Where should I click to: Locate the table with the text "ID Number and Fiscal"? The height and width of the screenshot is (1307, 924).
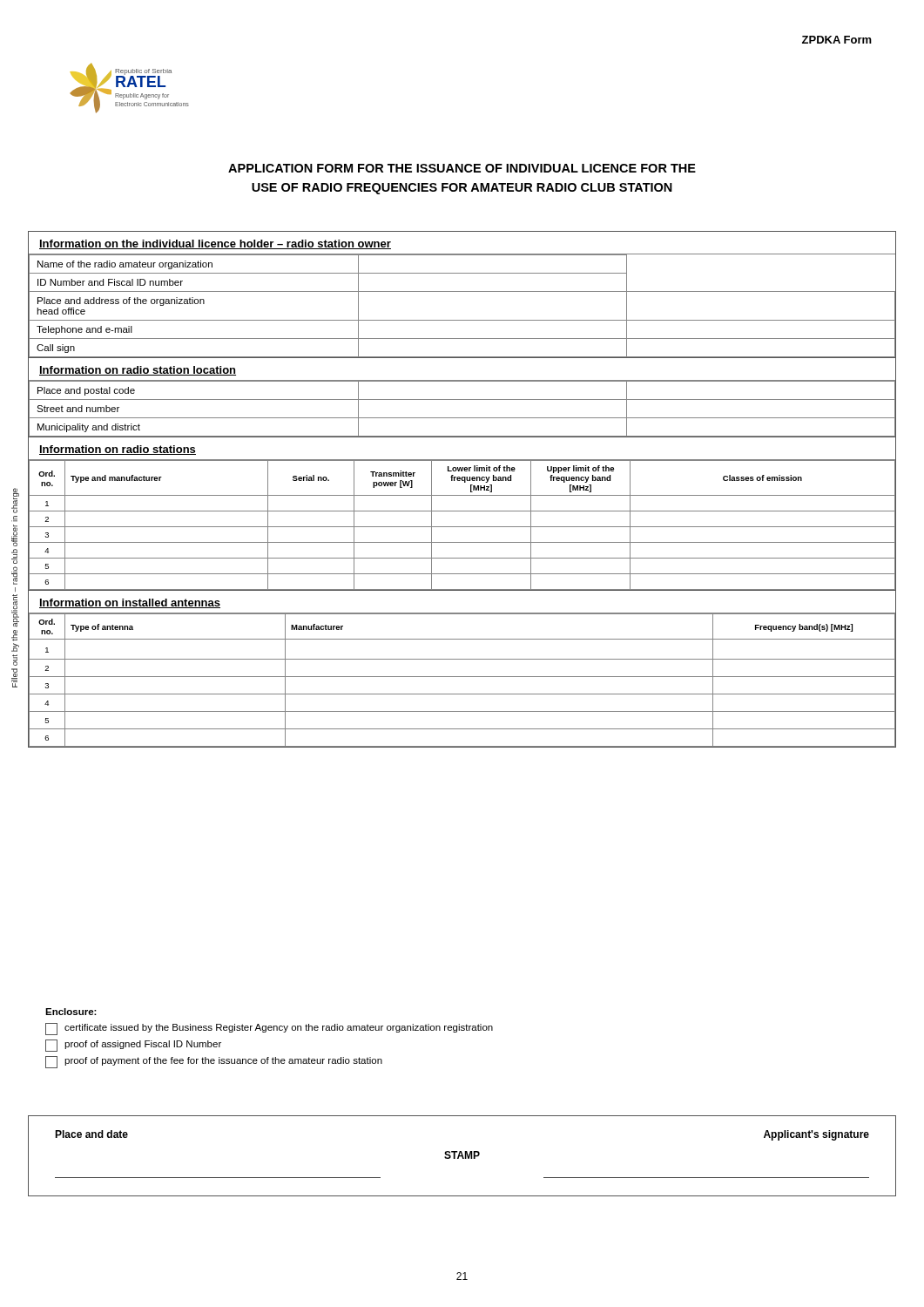[462, 306]
